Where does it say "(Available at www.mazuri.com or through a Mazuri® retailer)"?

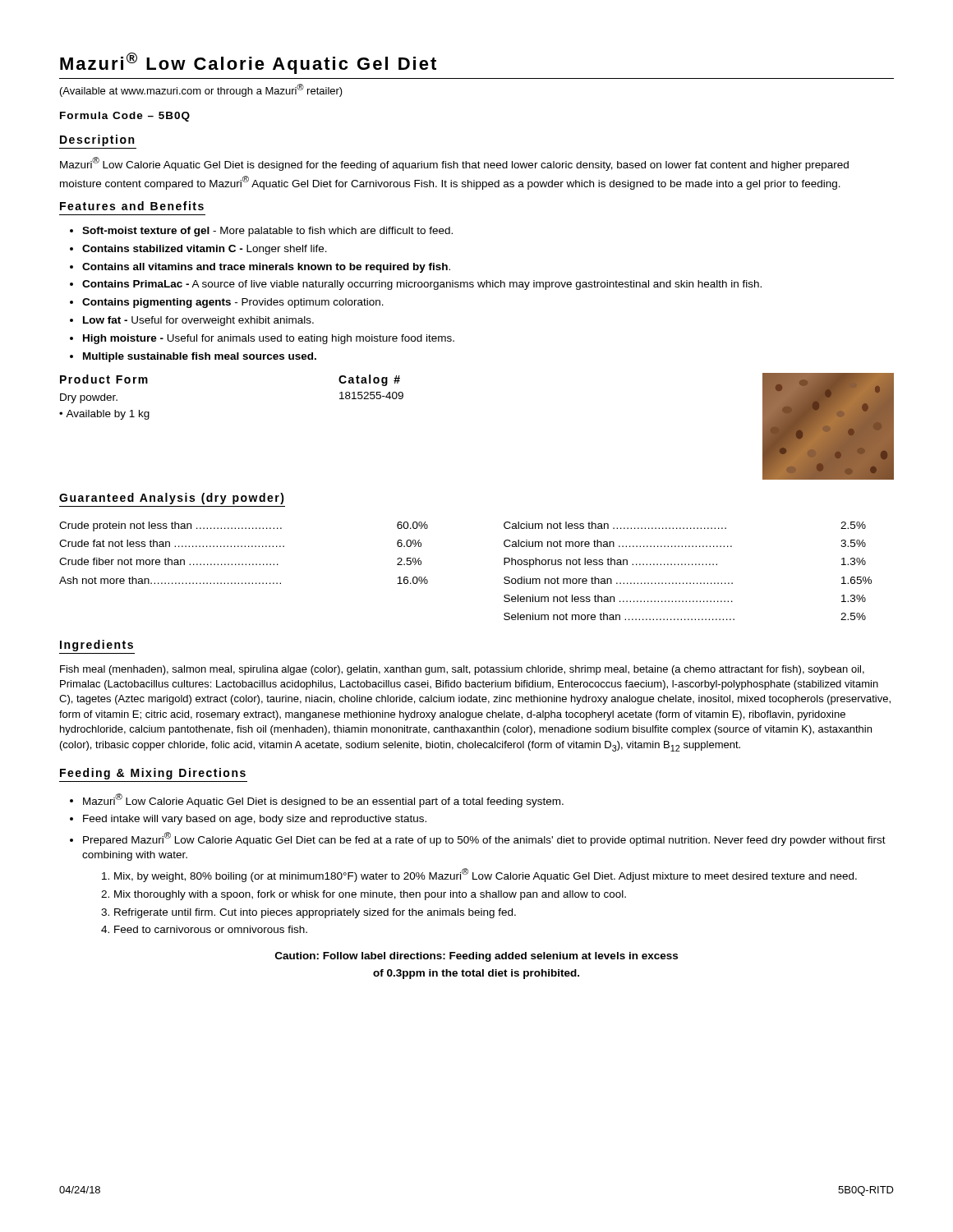coord(201,90)
